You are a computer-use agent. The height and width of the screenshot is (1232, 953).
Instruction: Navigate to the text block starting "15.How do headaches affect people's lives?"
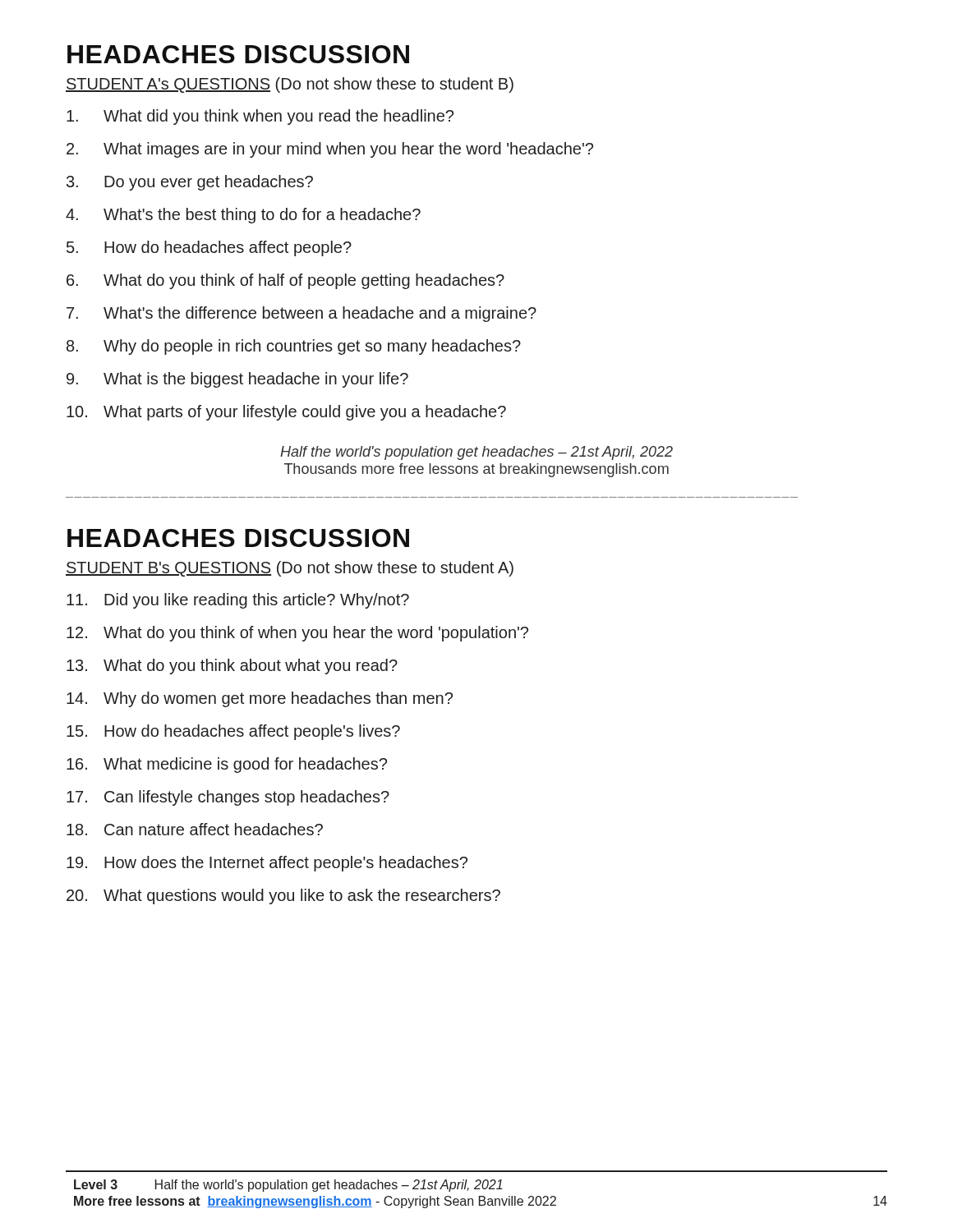(x=233, y=732)
